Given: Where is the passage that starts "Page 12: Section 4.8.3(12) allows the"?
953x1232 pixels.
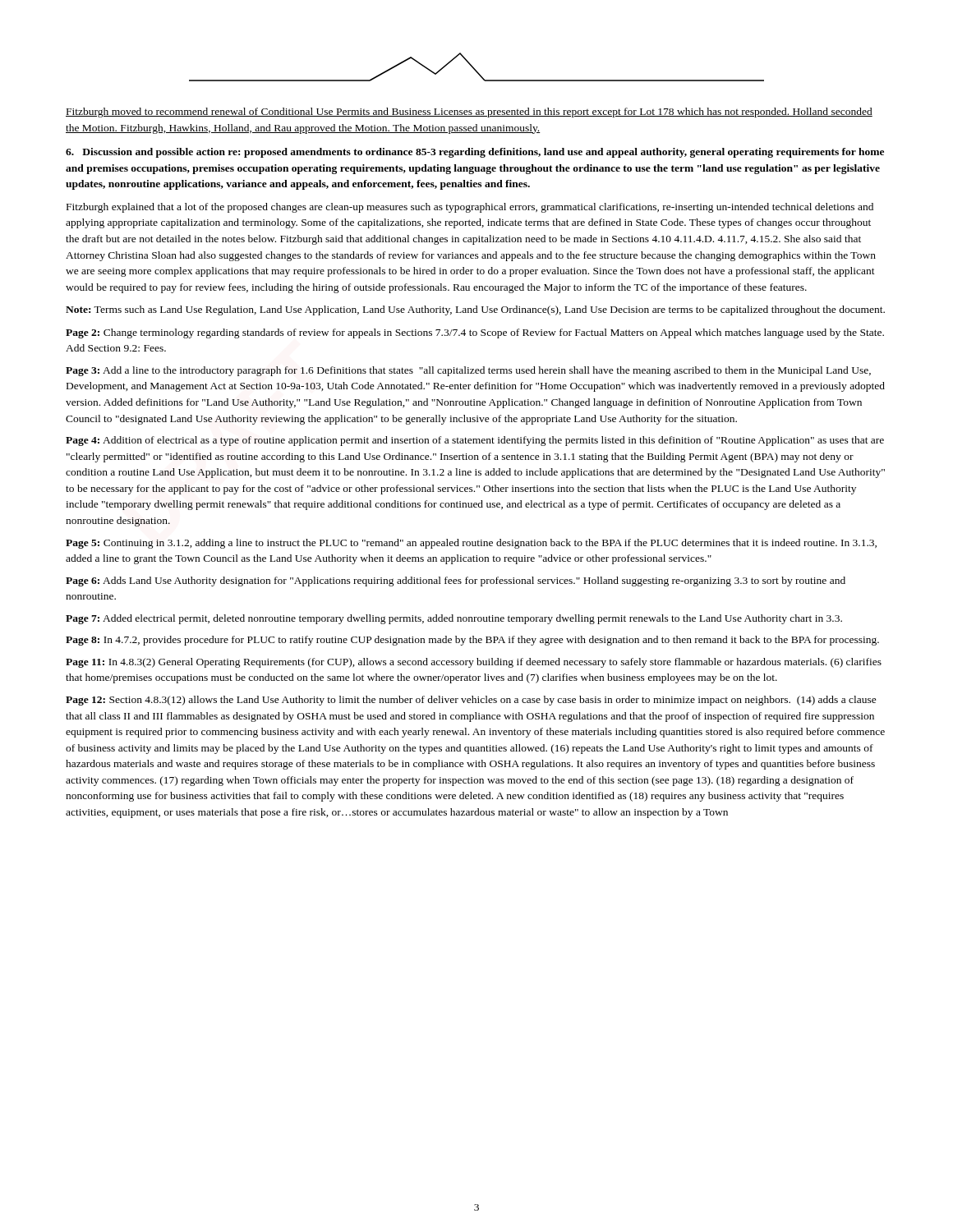Looking at the screenshot, I should click(475, 756).
